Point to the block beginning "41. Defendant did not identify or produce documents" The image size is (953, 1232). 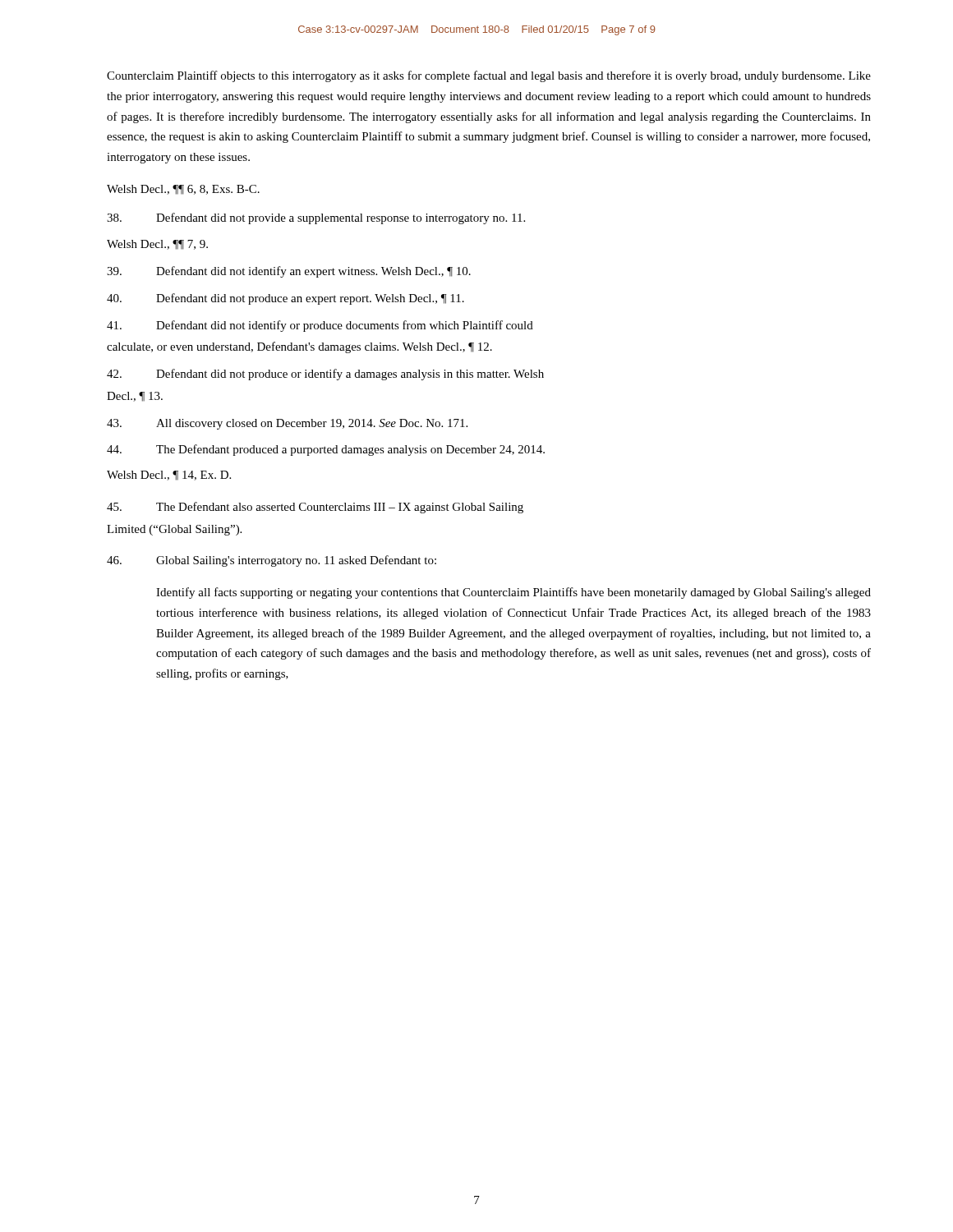click(489, 336)
